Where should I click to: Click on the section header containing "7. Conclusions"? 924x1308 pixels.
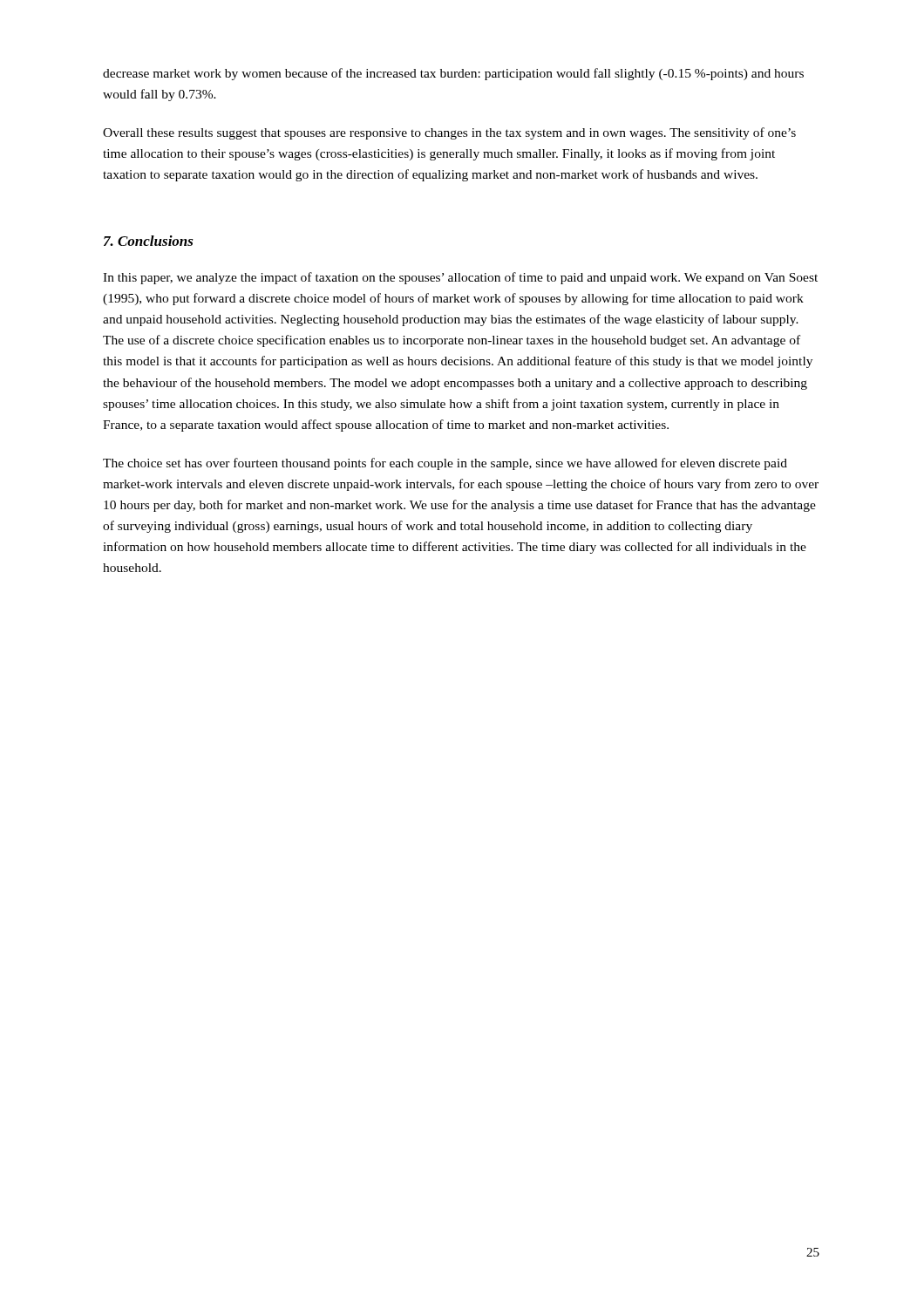coord(148,241)
